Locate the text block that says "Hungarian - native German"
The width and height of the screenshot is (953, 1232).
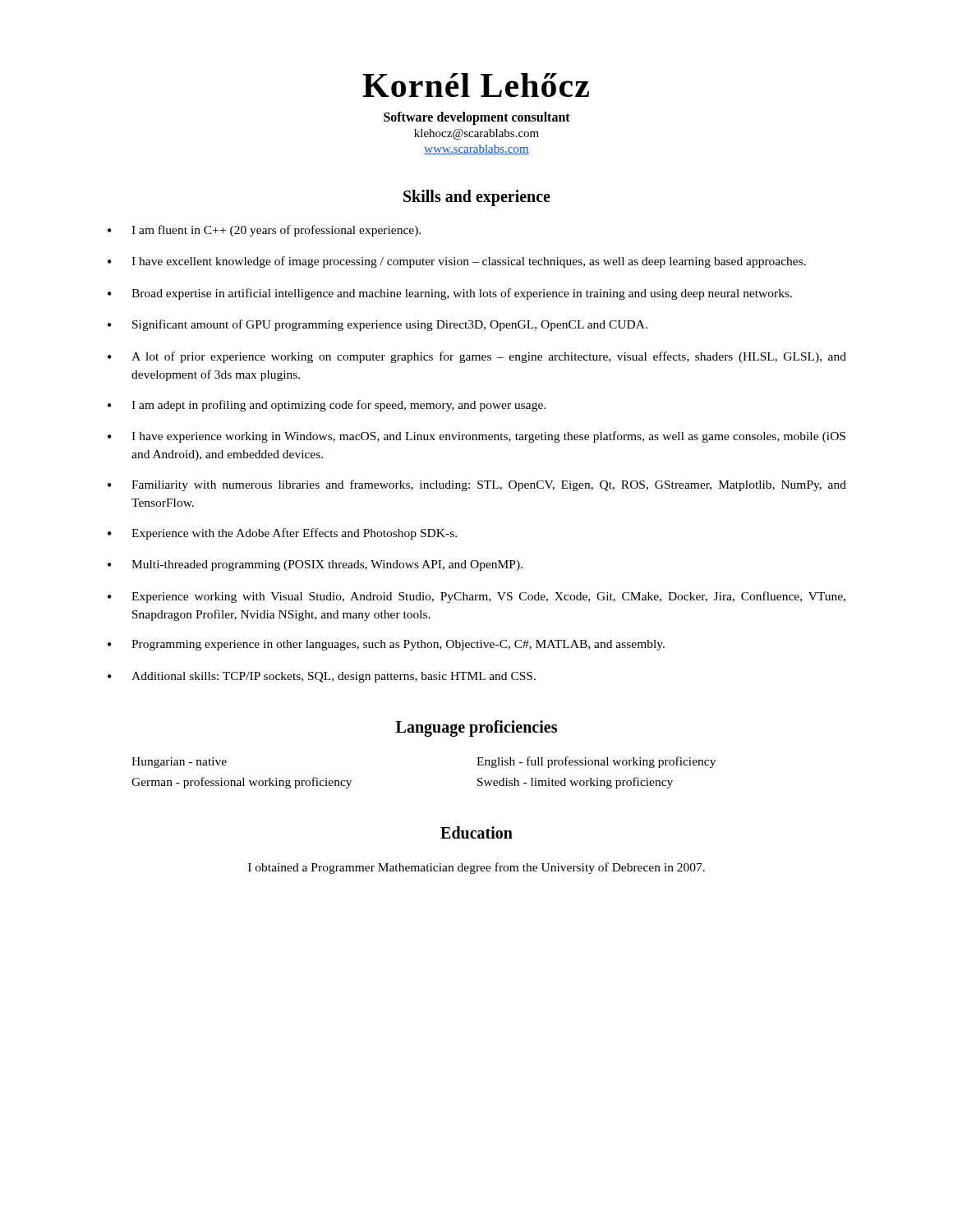(x=476, y=772)
